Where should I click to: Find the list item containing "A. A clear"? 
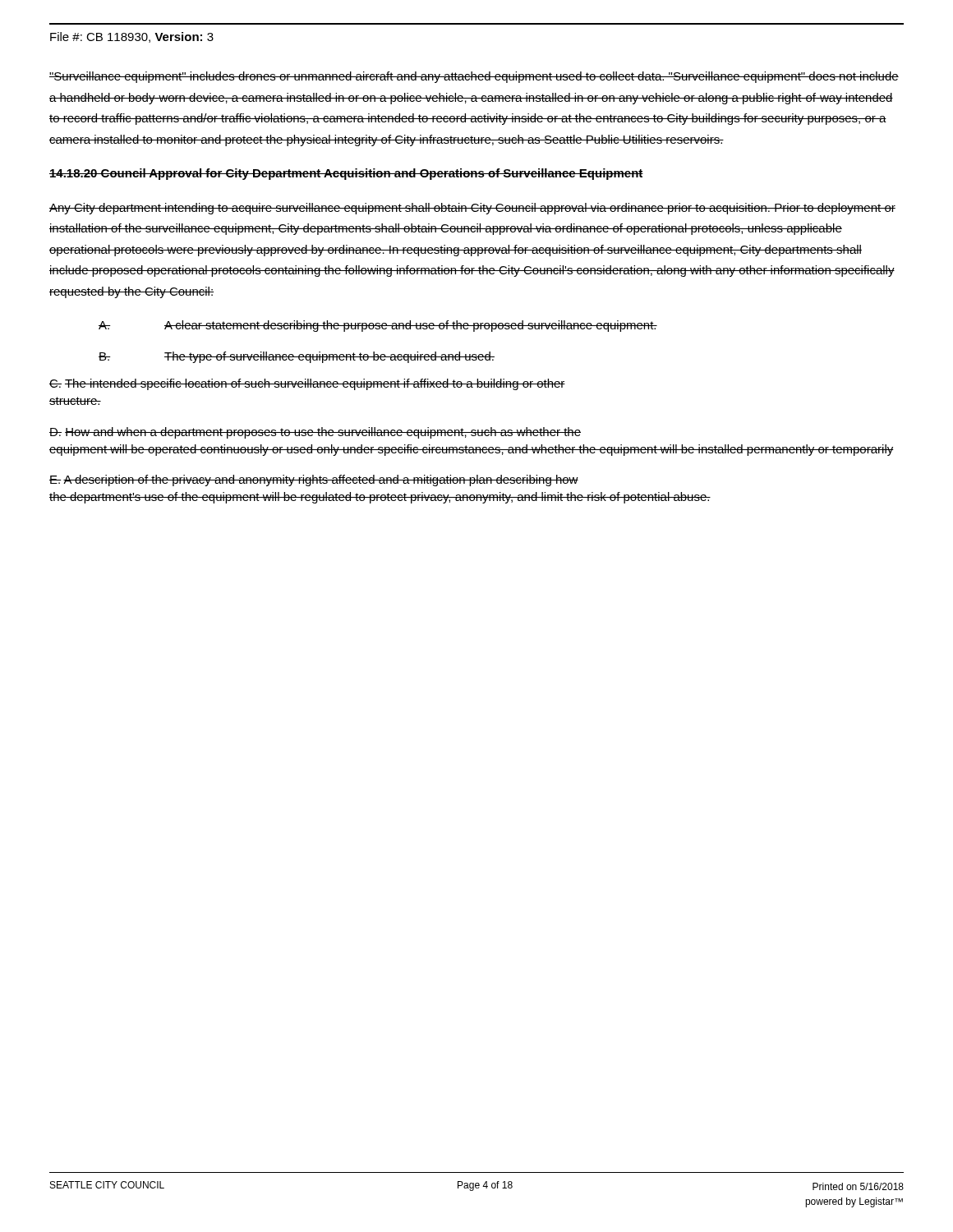476,325
